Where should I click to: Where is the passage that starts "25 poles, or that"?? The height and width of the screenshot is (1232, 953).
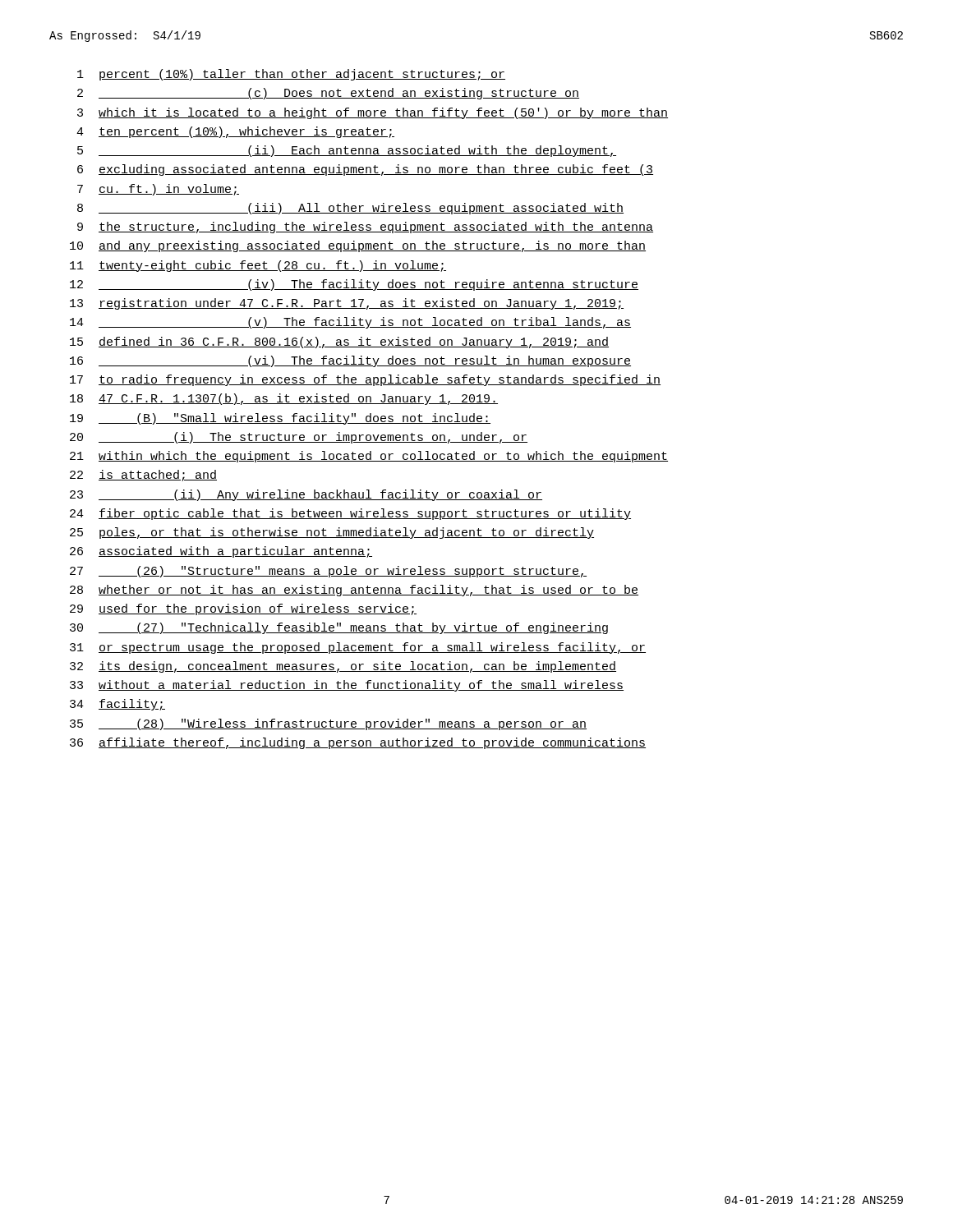click(476, 534)
